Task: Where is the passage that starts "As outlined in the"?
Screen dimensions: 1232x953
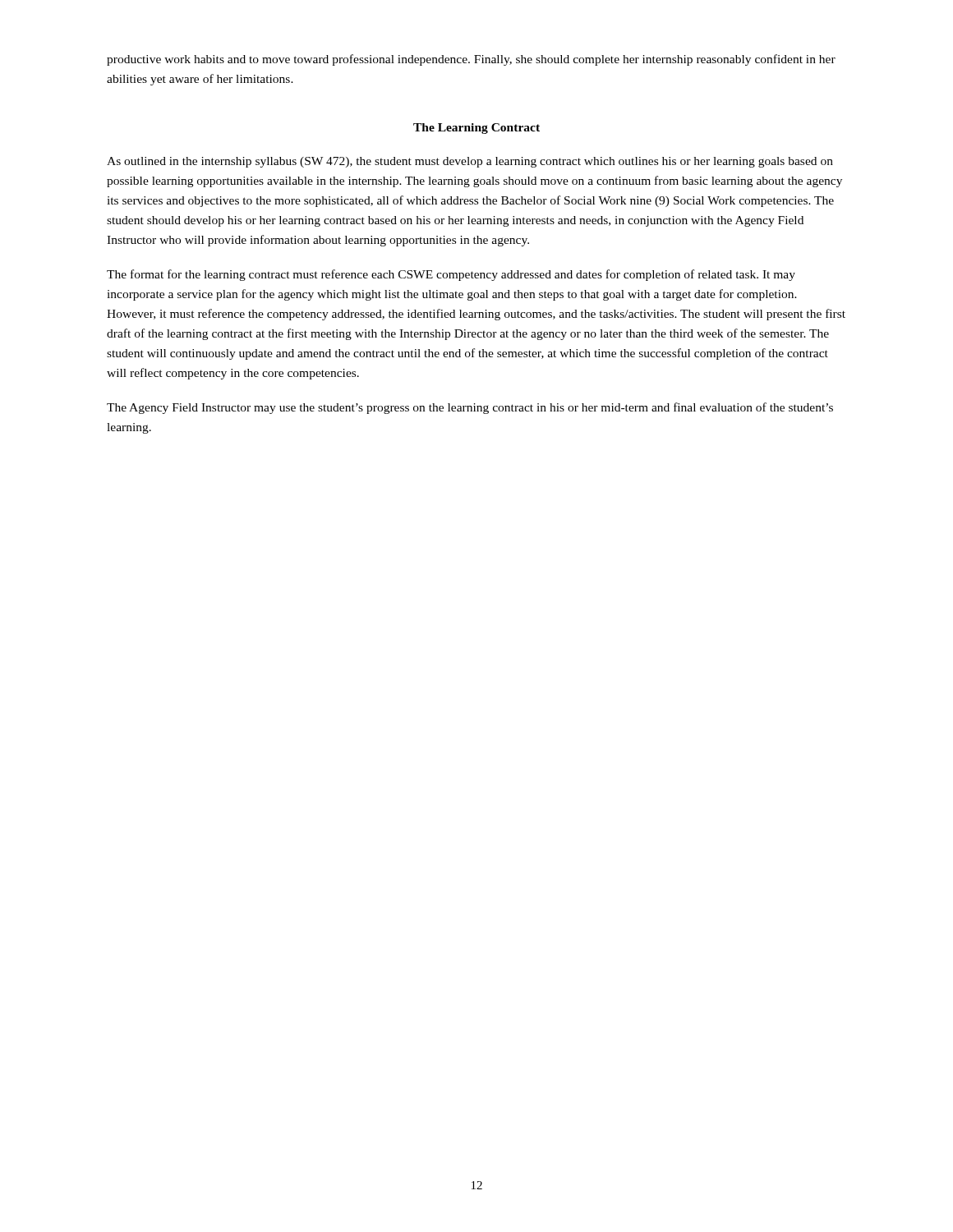Action: (475, 200)
